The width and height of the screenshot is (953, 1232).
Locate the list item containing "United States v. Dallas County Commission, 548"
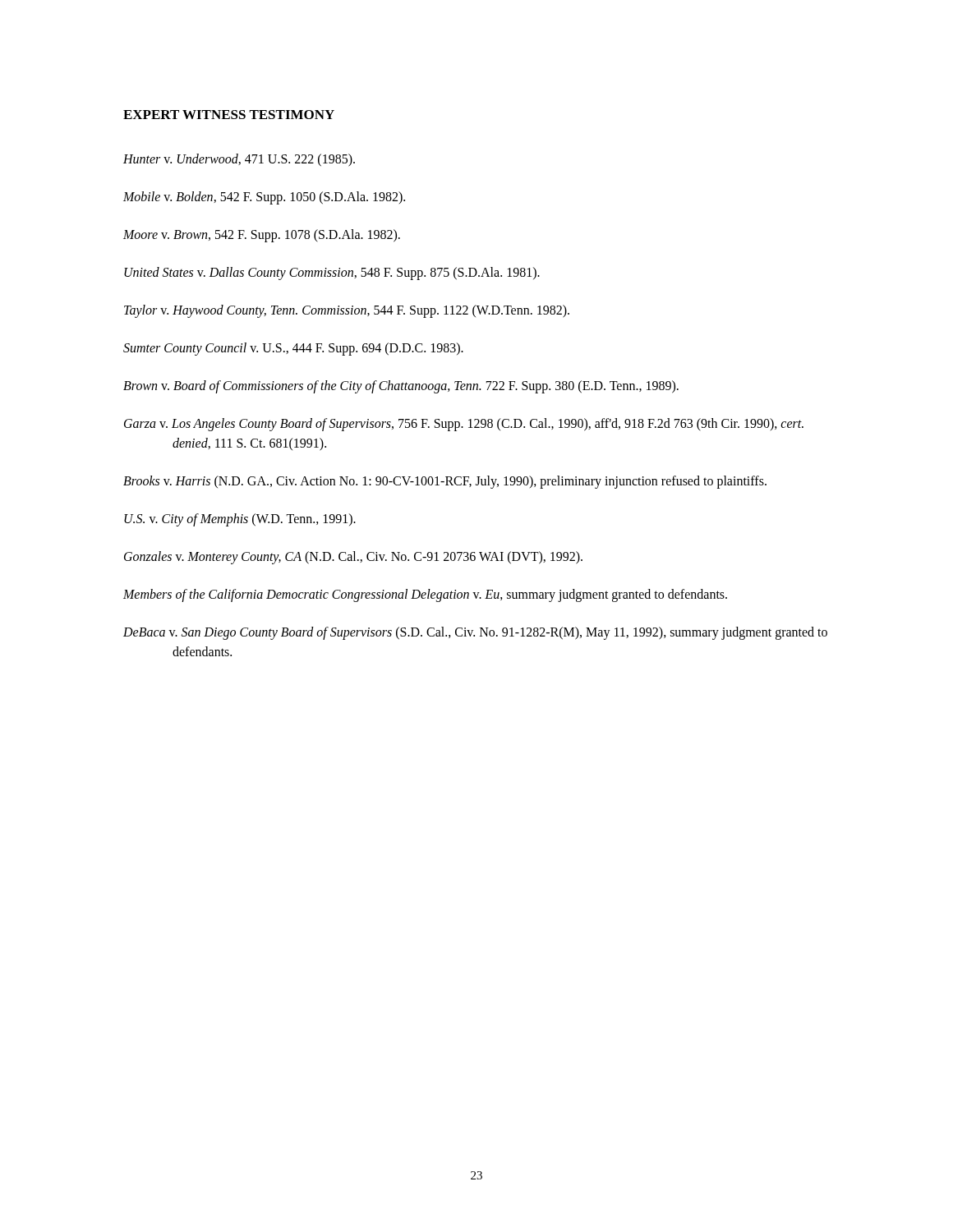(332, 272)
